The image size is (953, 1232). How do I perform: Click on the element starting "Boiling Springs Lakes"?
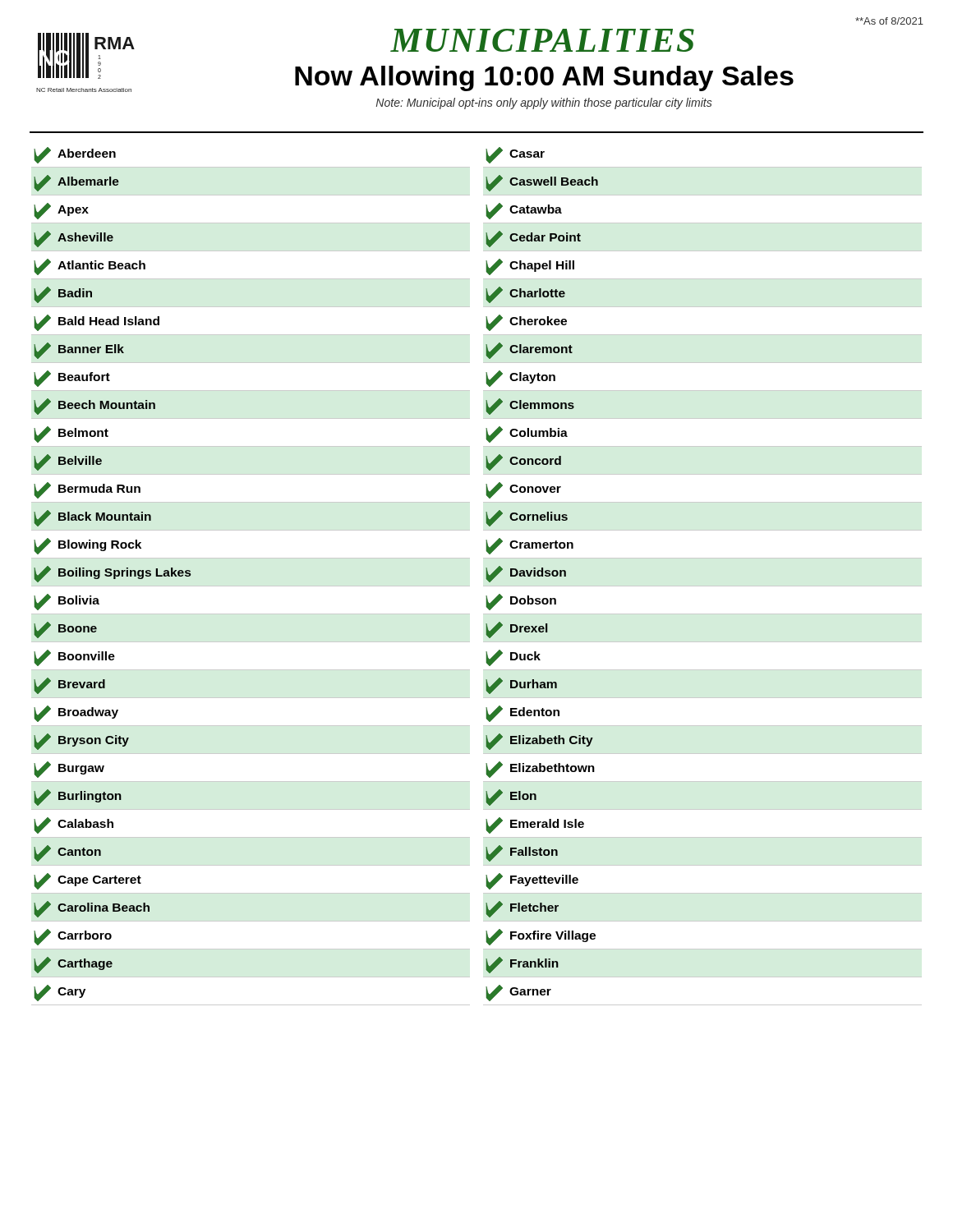pyautogui.click(x=111, y=572)
